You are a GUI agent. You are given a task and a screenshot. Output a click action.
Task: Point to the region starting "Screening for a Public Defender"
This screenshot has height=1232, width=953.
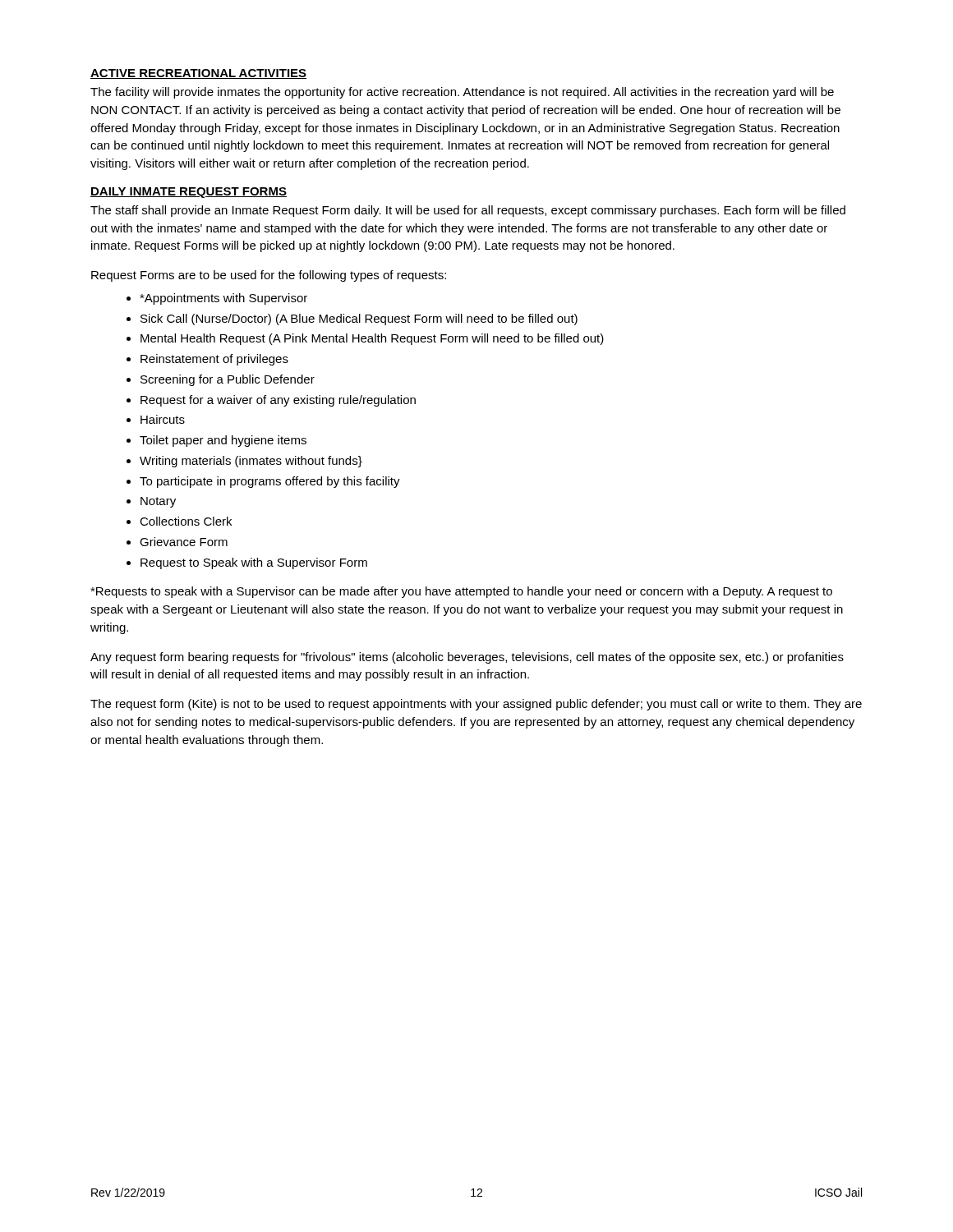(x=227, y=379)
